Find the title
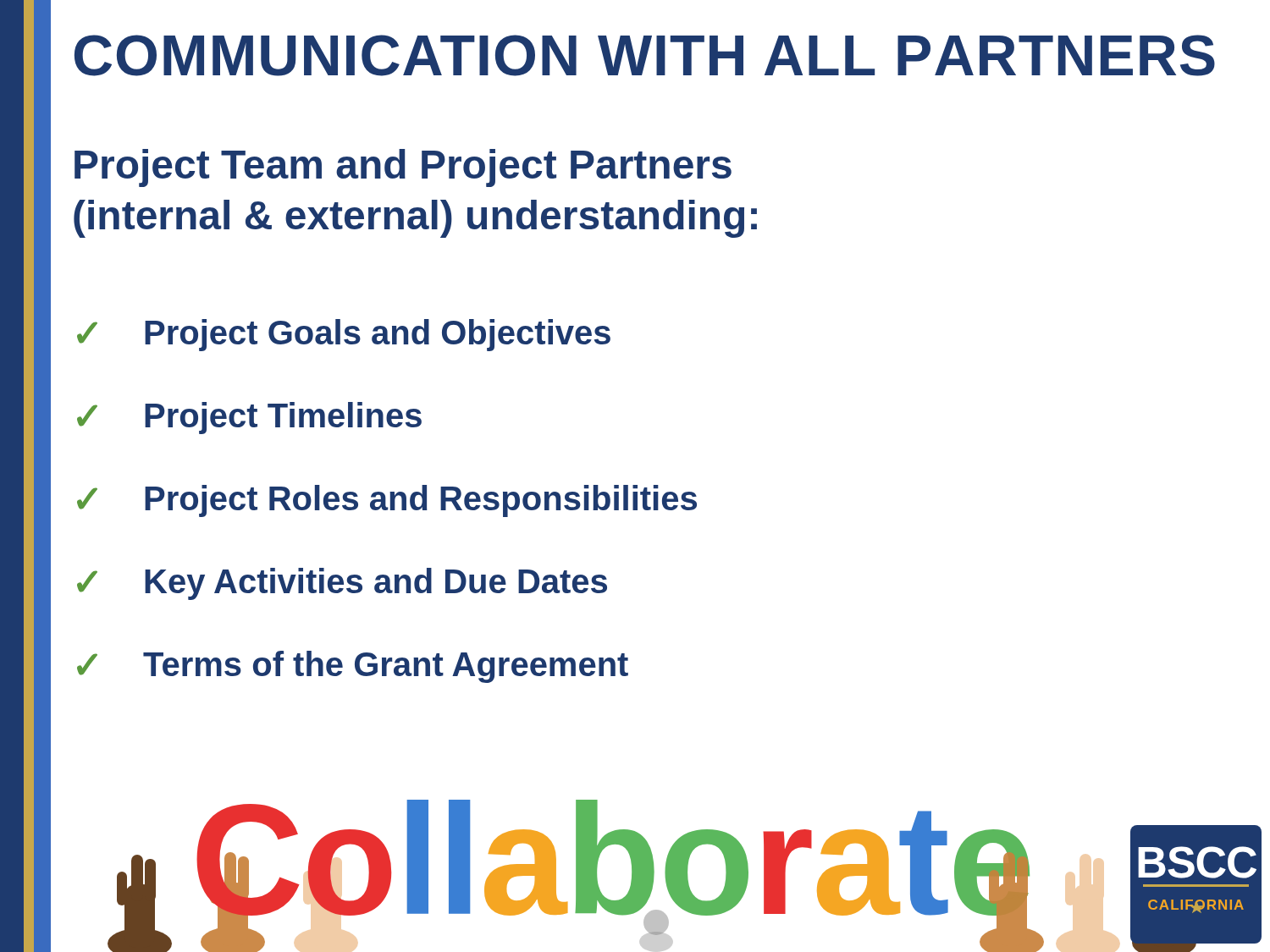 [x=654, y=55]
